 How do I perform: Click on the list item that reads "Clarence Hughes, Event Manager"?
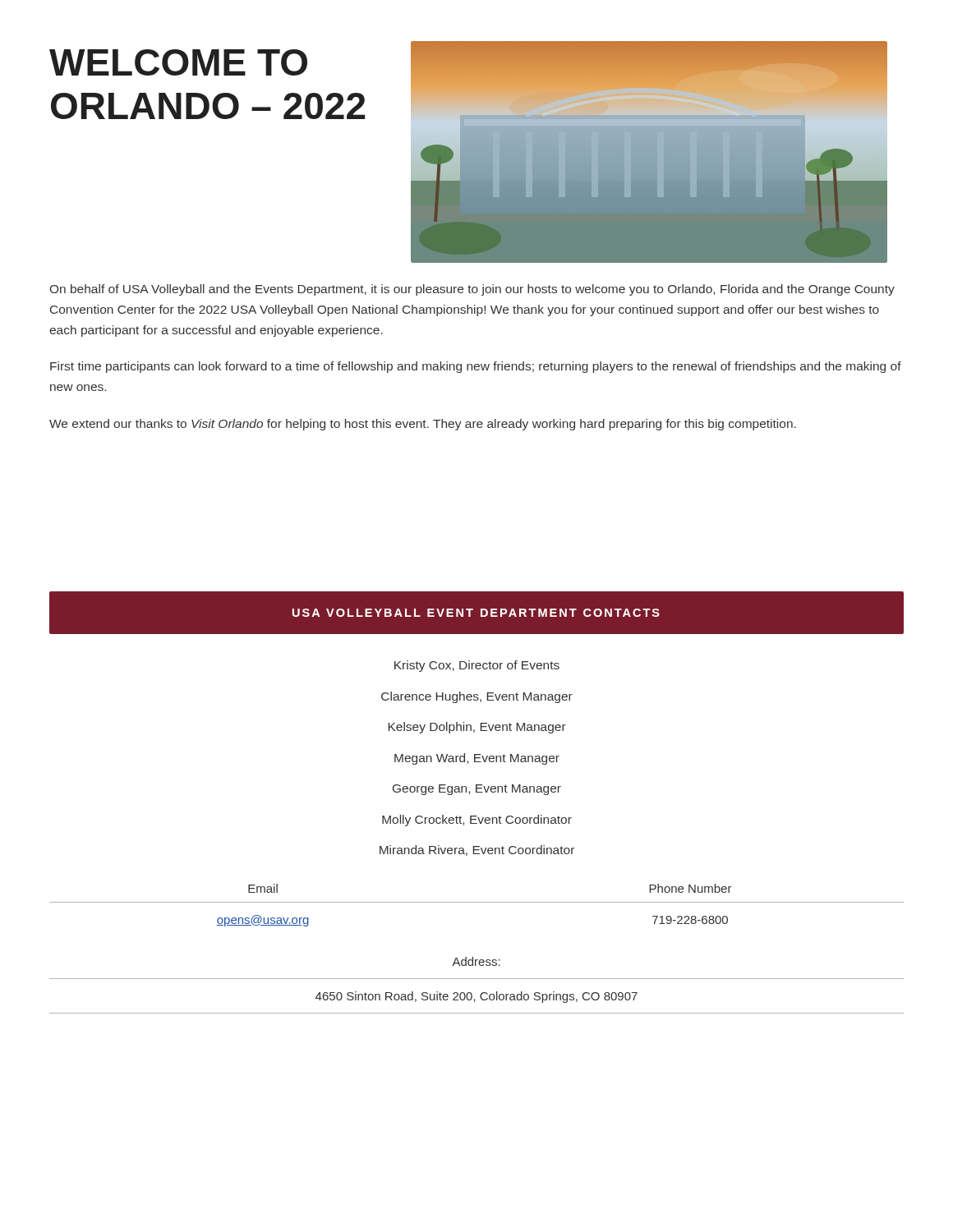476,696
